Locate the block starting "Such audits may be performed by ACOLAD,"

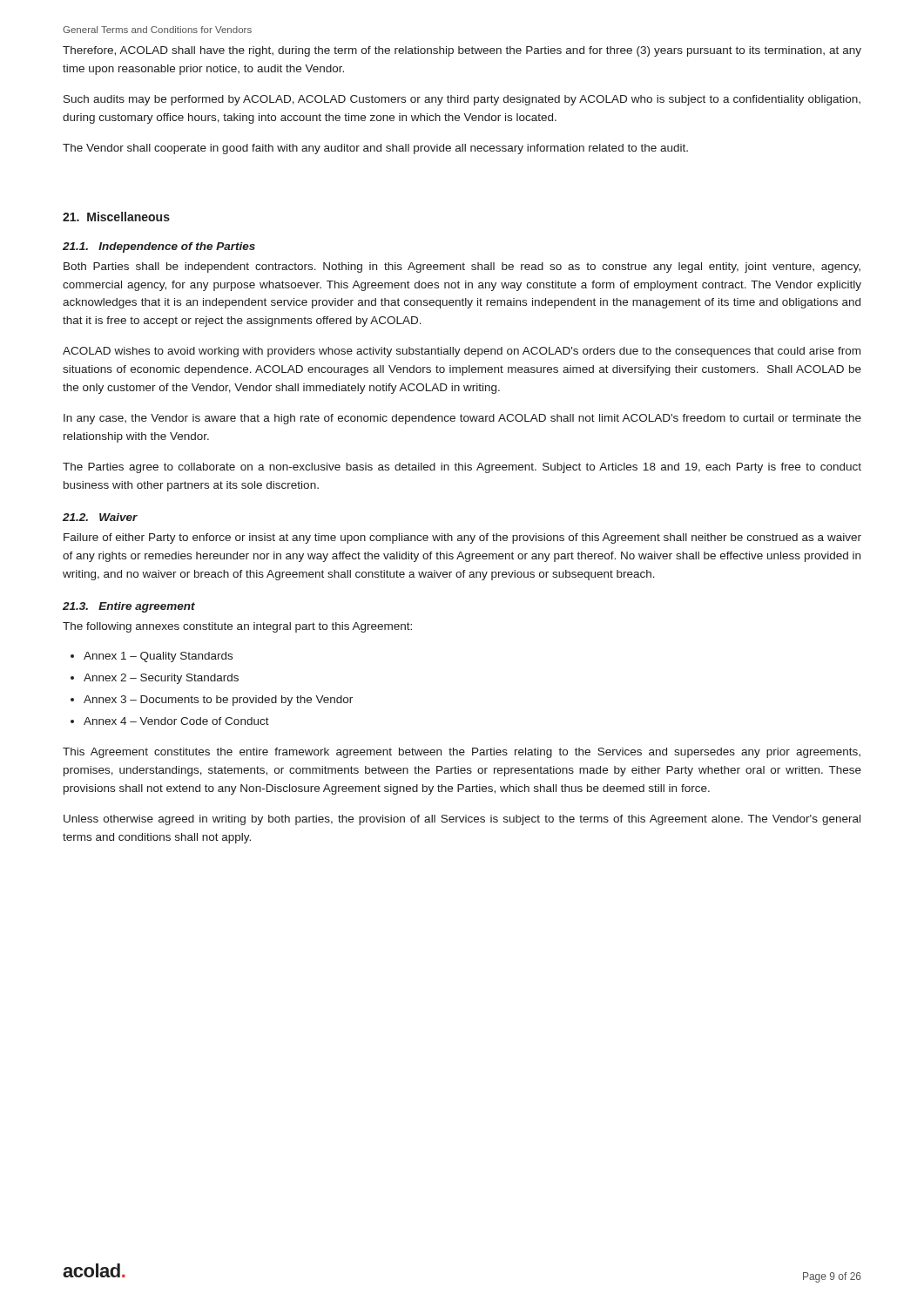(x=462, y=109)
